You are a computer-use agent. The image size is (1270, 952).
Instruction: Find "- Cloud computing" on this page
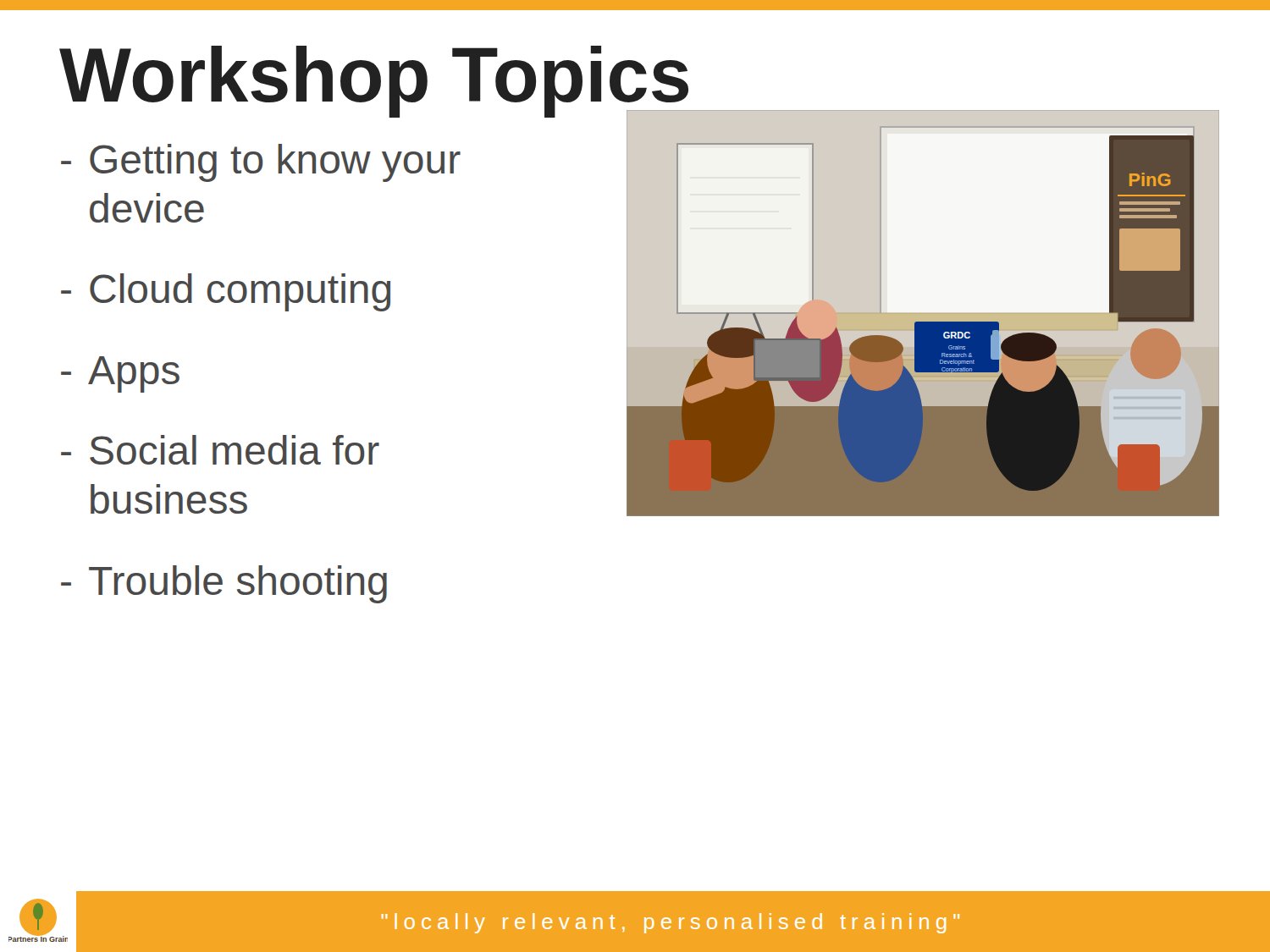point(226,289)
